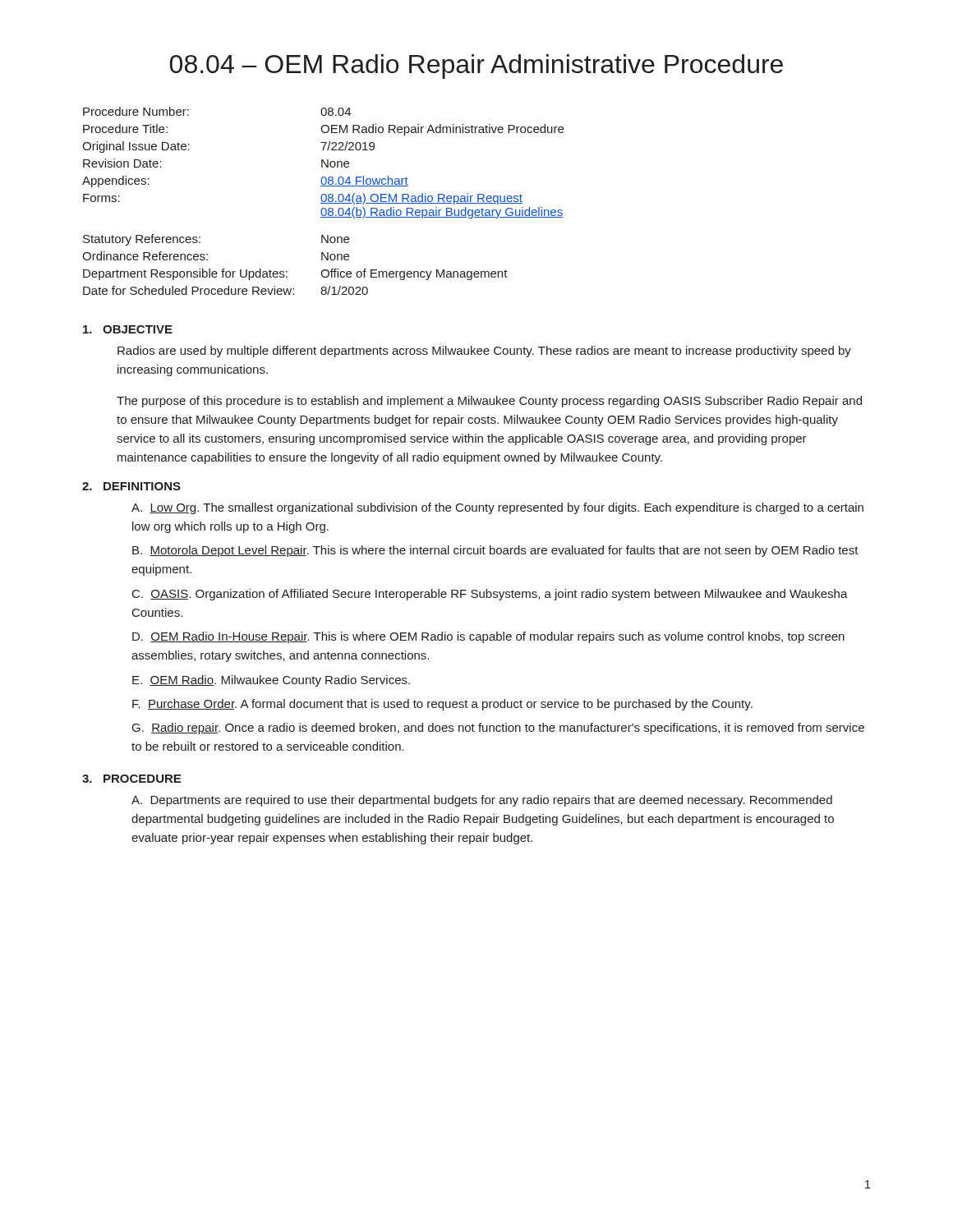This screenshot has width=953, height=1232.
Task: Locate the list item with the text "G. Radio repair. Once a radio is"
Action: (498, 737)
